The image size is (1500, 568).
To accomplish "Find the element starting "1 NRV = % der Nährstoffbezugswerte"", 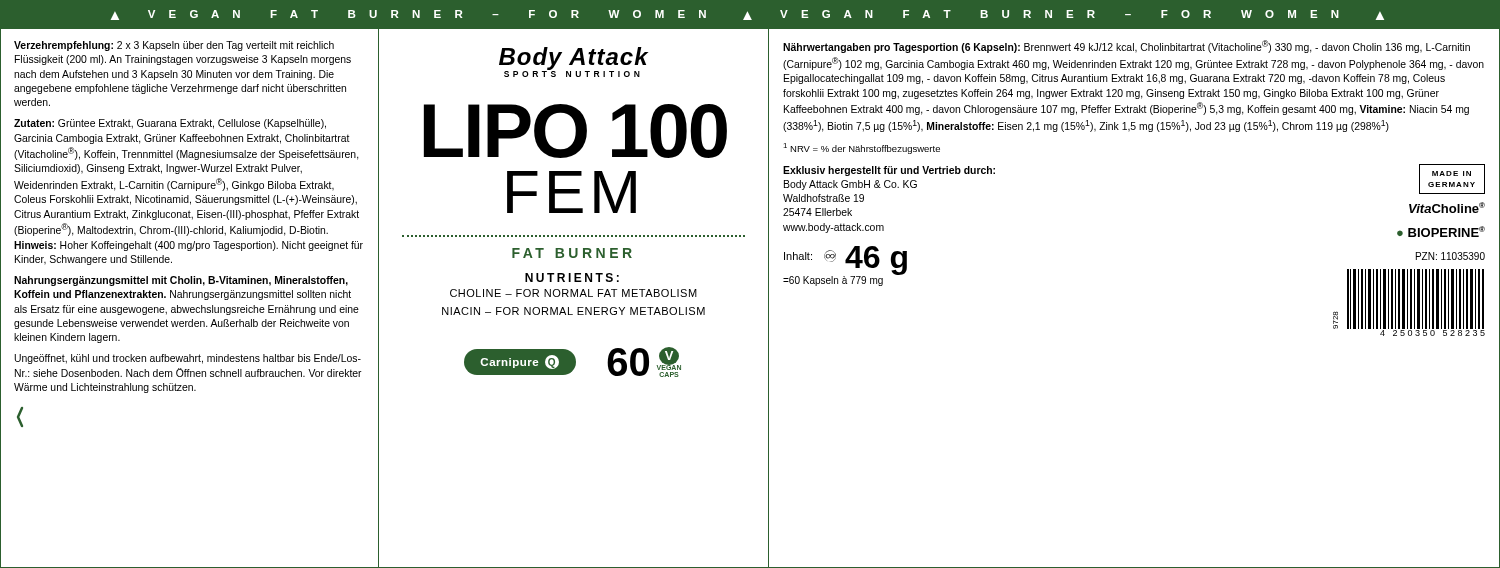I will pos(862,148).
